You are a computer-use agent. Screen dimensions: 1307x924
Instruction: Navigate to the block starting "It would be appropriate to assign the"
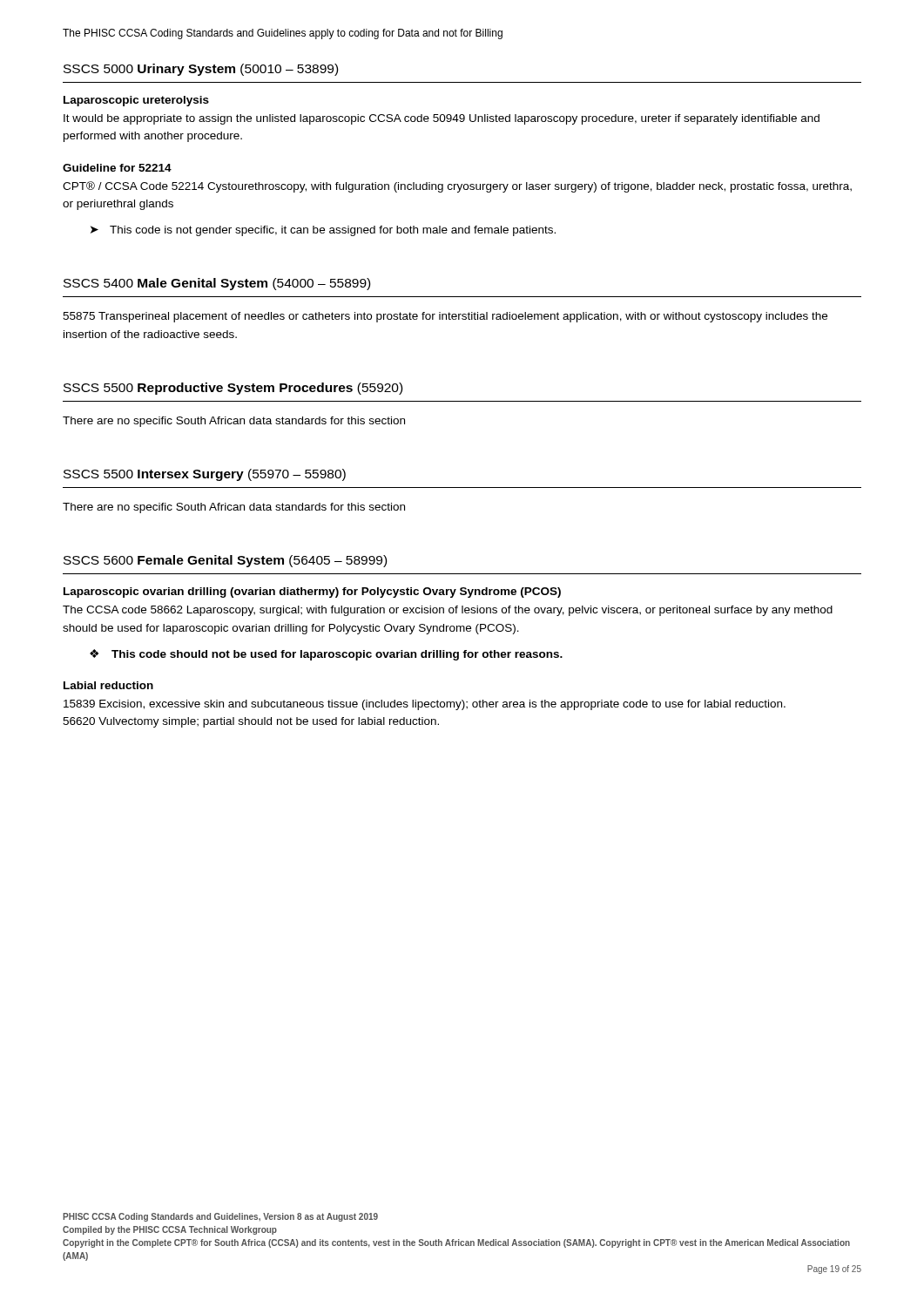click(441, 127)
